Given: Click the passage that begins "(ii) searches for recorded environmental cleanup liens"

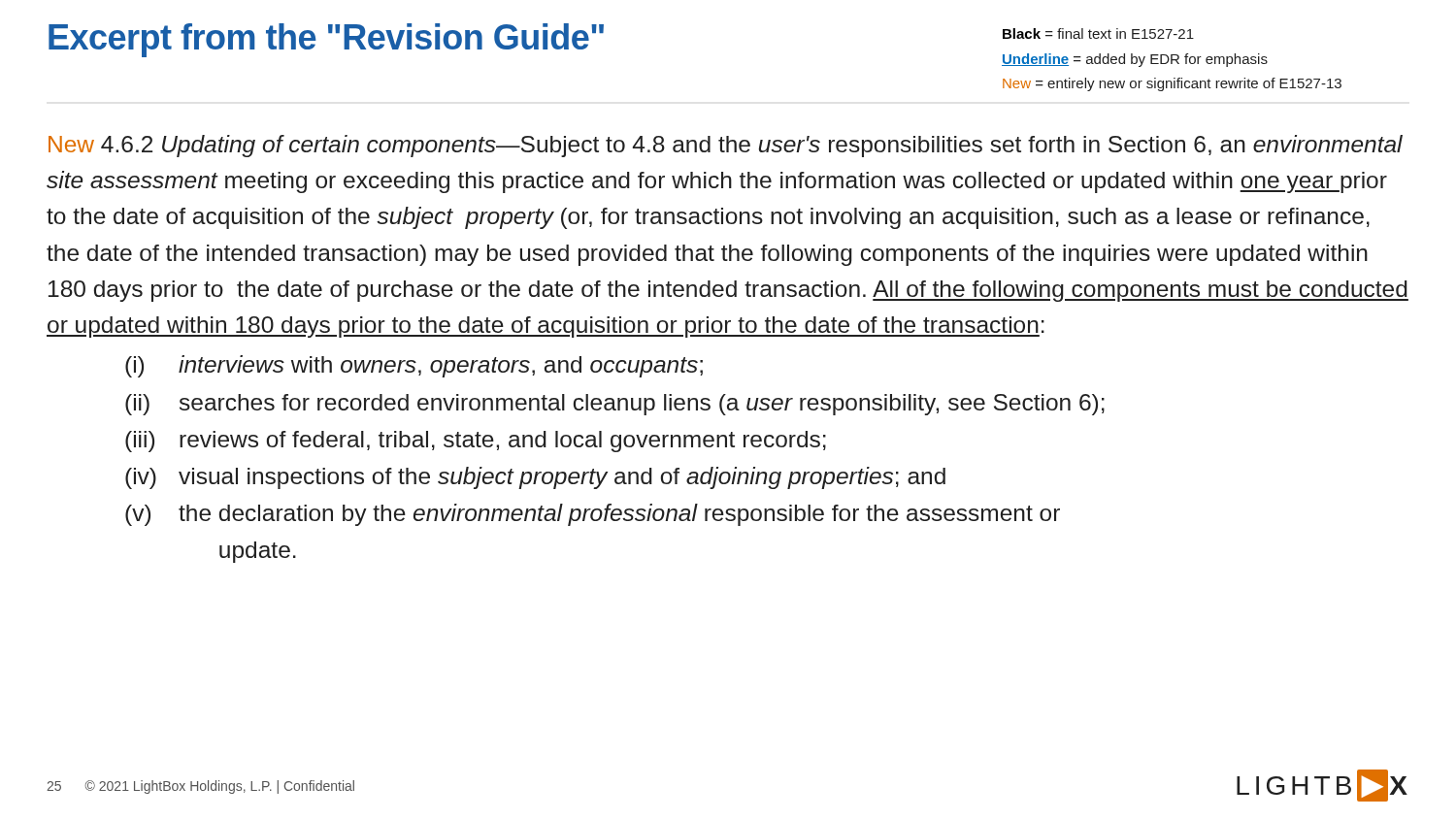Looking at the screenshot, I should [615, 402].
